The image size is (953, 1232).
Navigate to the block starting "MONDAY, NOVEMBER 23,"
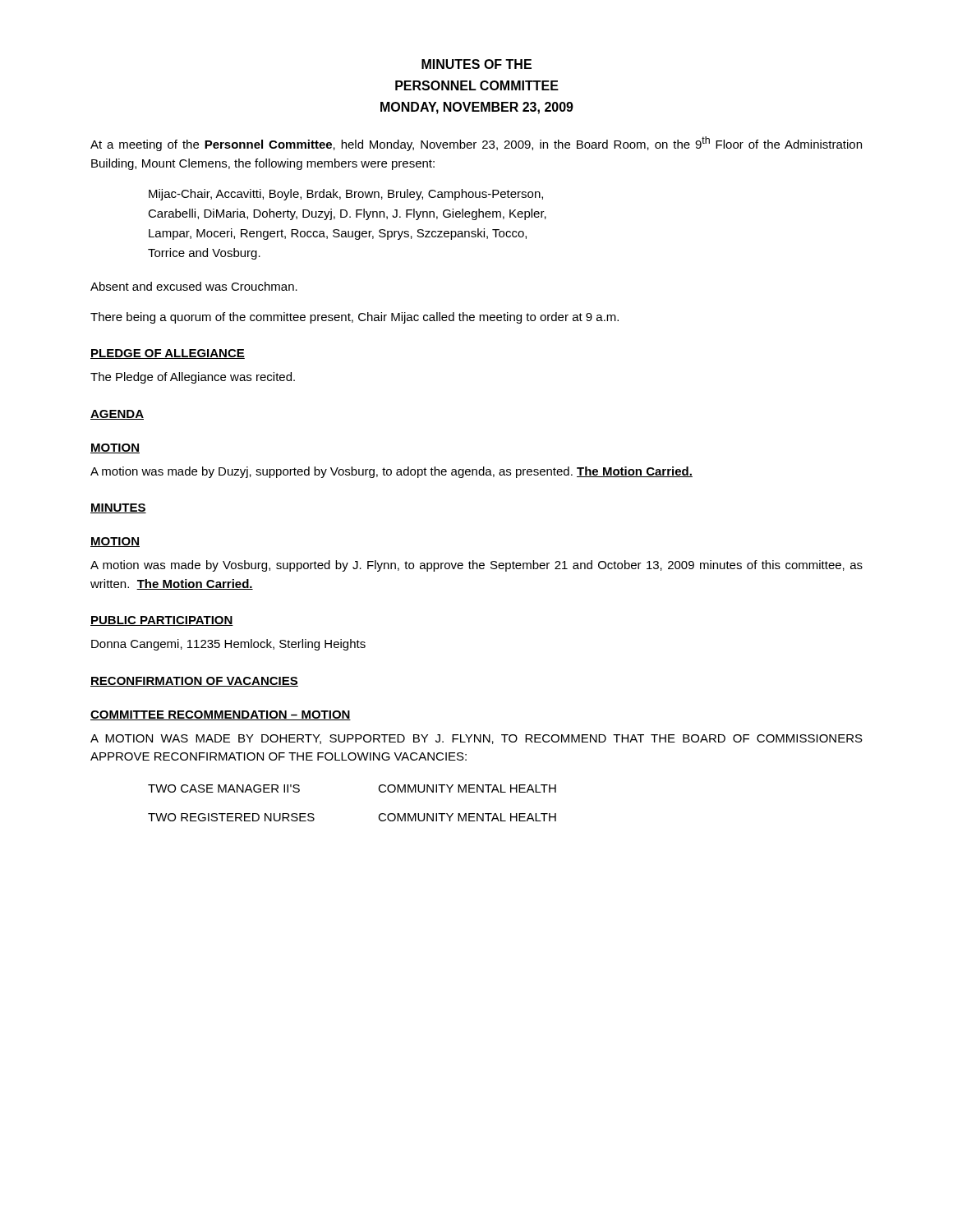click(476, 107)
